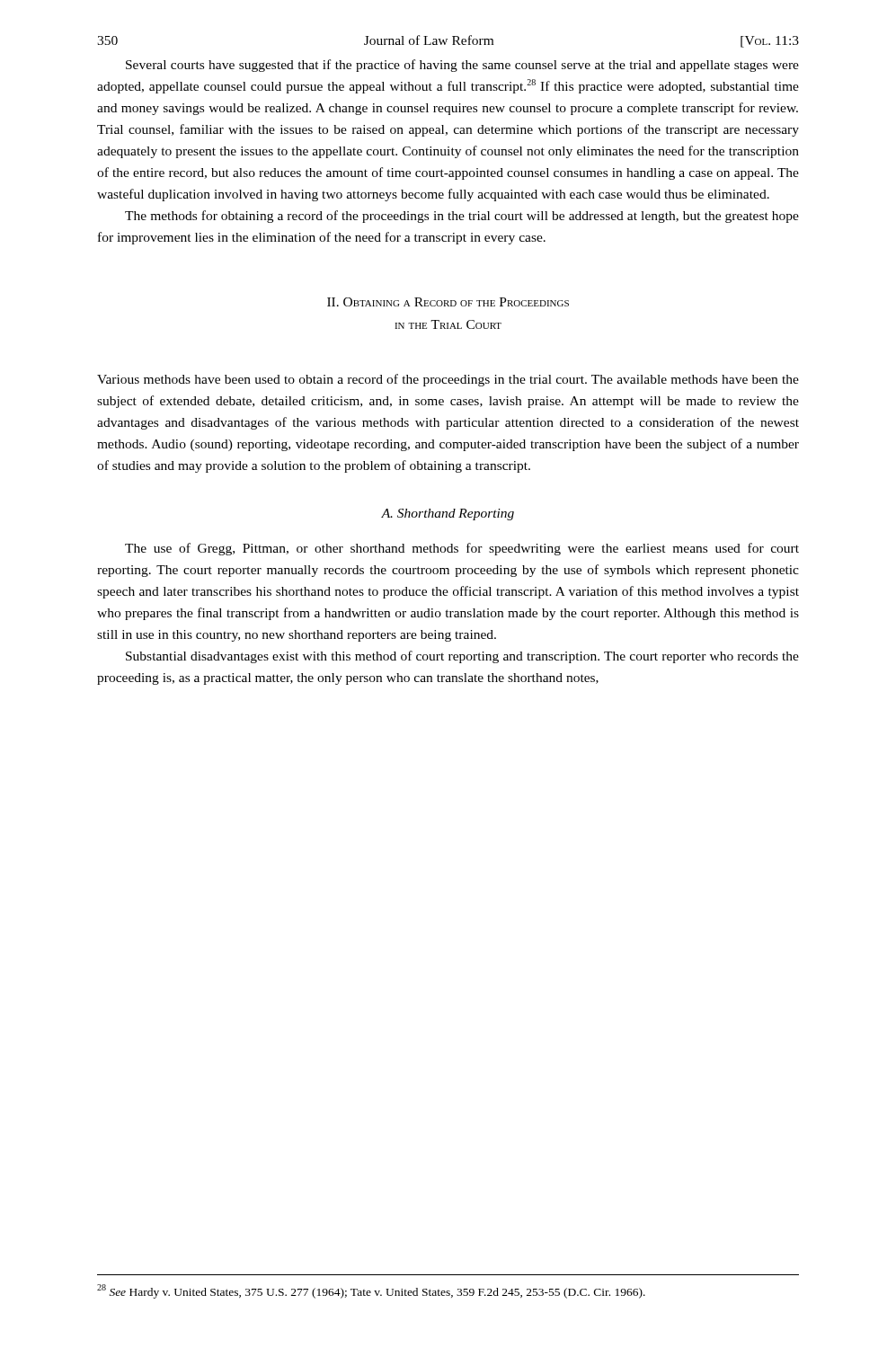
Task: Where is the section header that starts "II. Obtaining a Record of"?
Action: tap(448, 313)
